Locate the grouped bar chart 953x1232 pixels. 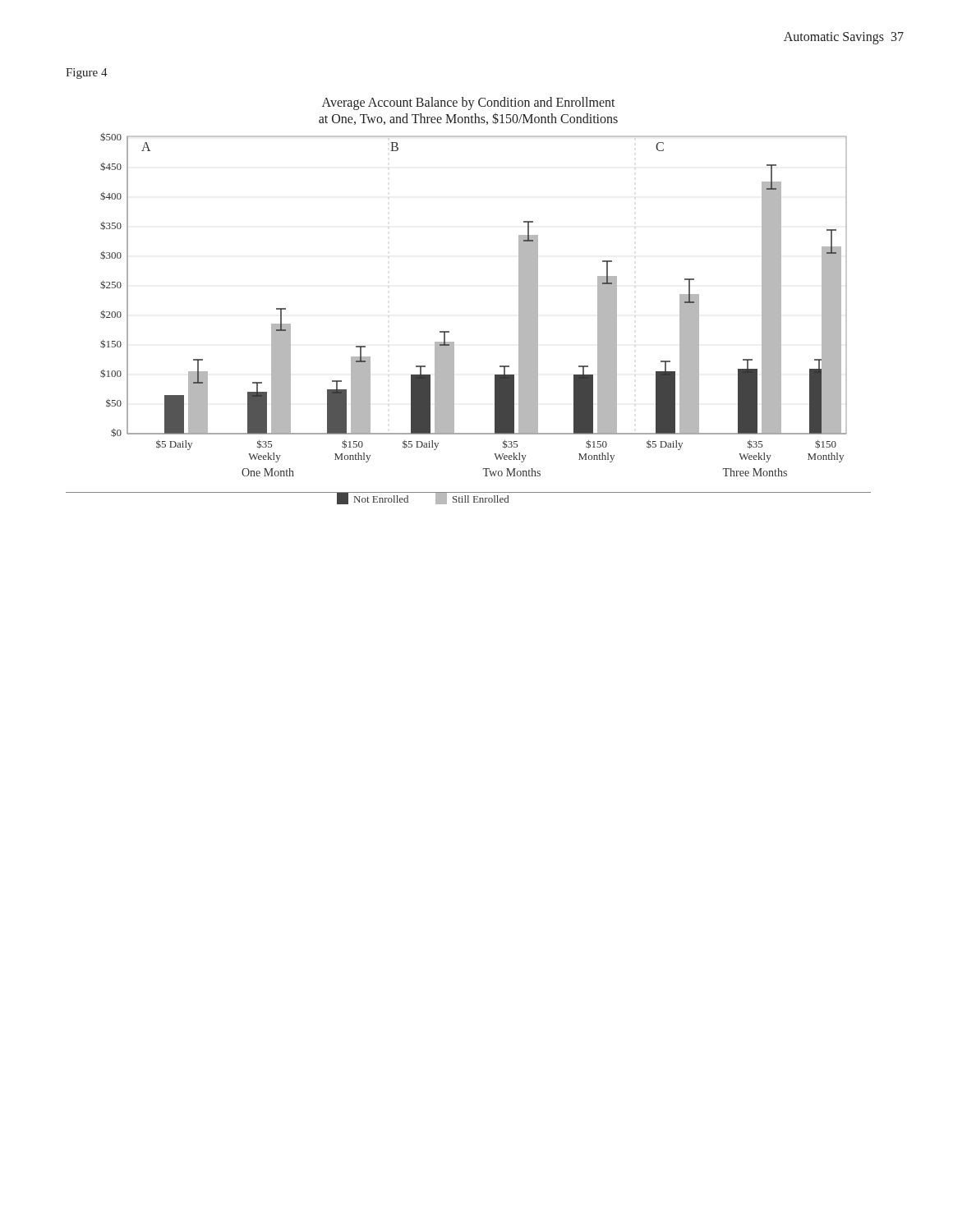tap(468, 298)
